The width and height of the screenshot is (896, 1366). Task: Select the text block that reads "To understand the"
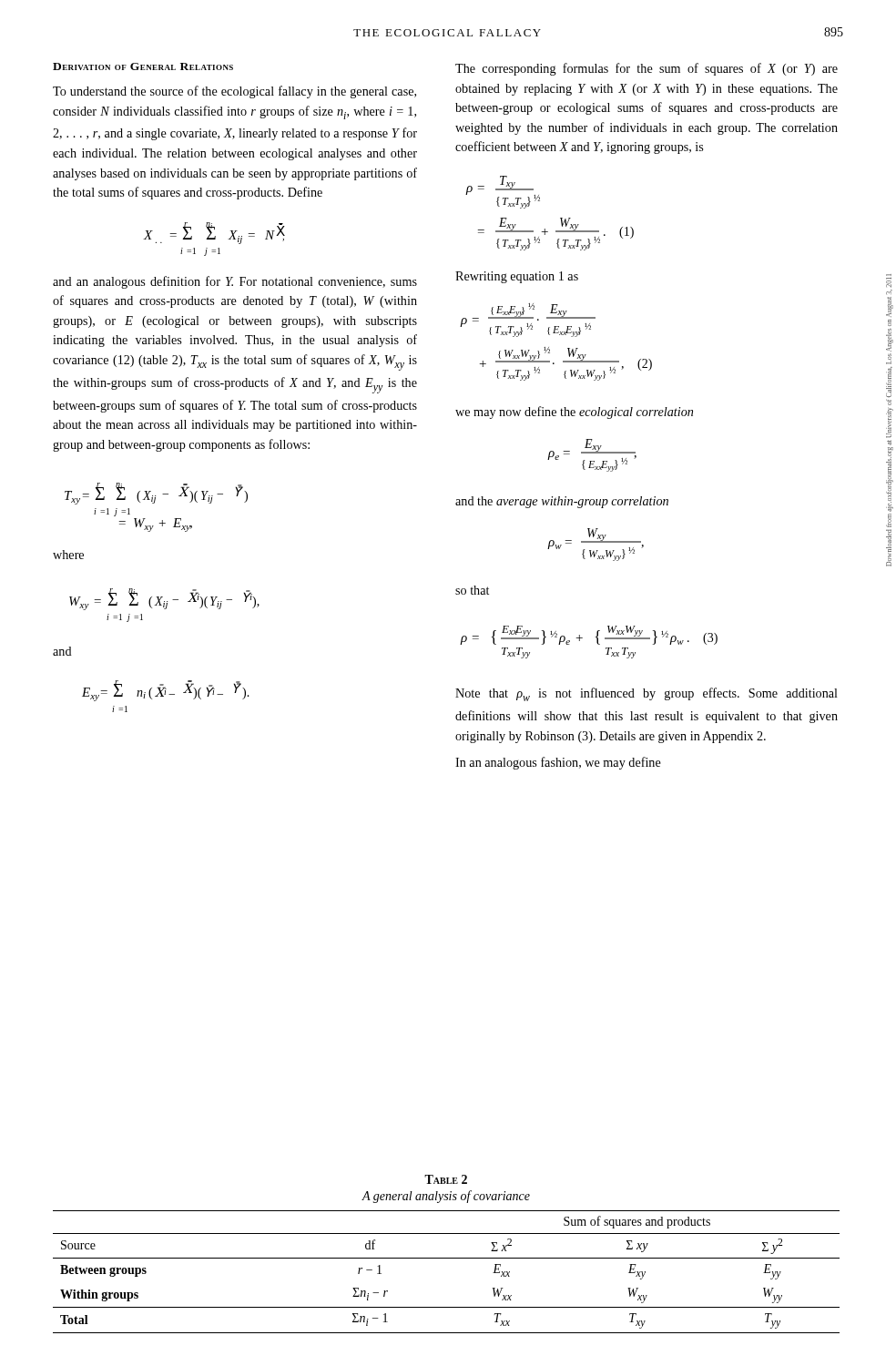(235, 142)
